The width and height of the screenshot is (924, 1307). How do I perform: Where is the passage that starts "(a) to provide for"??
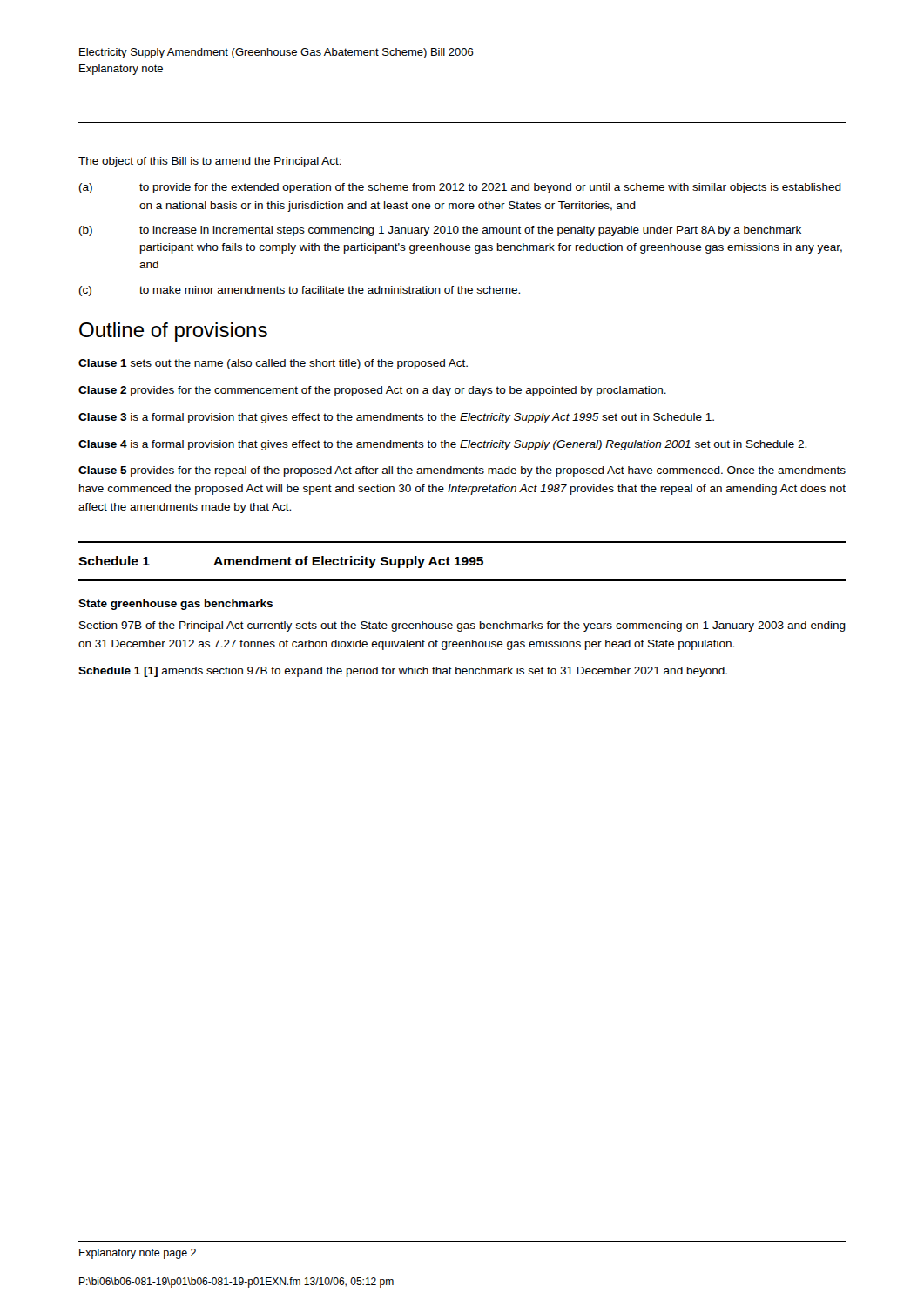click(462, 196)
